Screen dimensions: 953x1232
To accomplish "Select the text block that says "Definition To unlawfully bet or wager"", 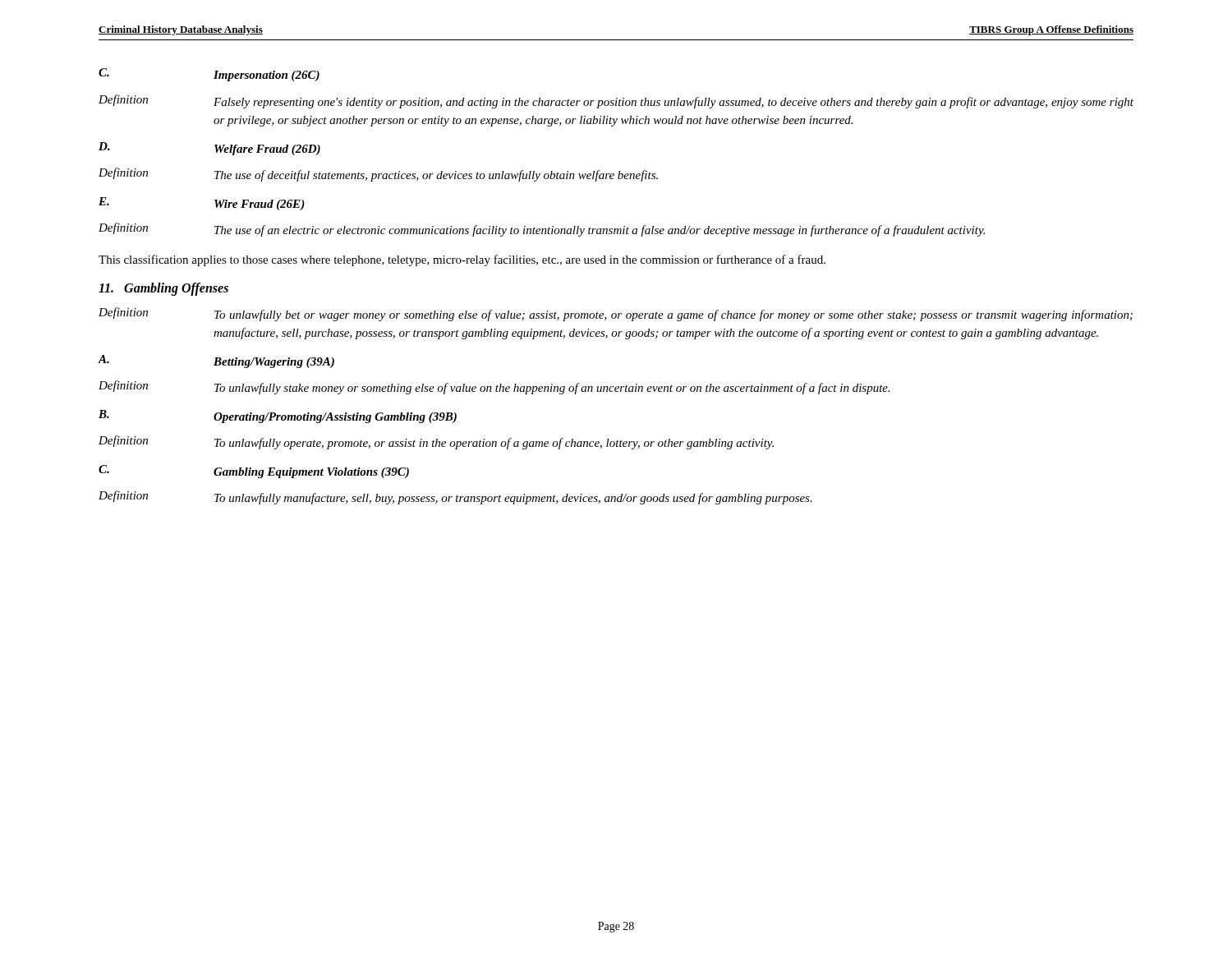I will (616, 324).
